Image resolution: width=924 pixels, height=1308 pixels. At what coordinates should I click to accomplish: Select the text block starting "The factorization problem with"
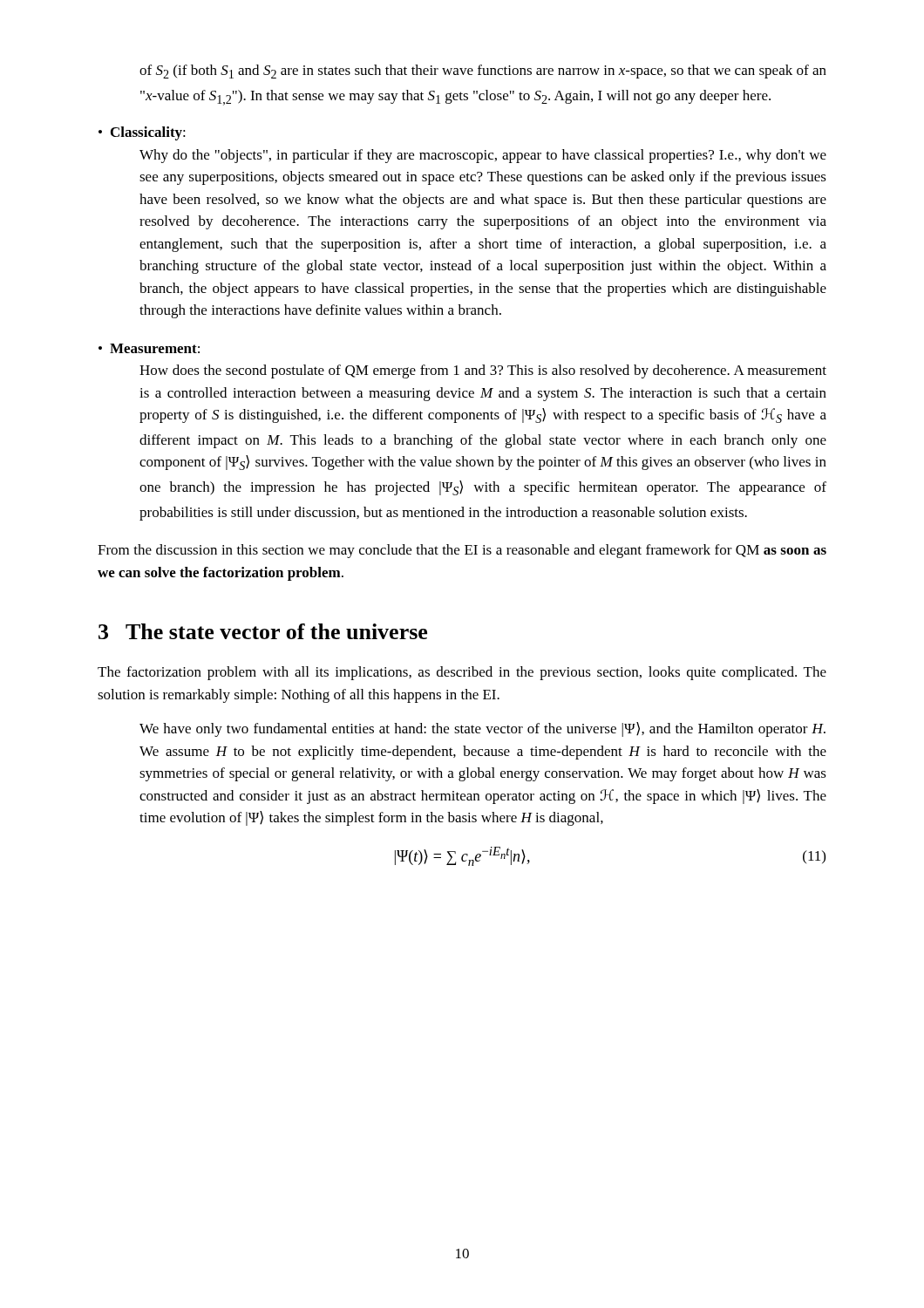pyautogui.click(x=462, y=683)
